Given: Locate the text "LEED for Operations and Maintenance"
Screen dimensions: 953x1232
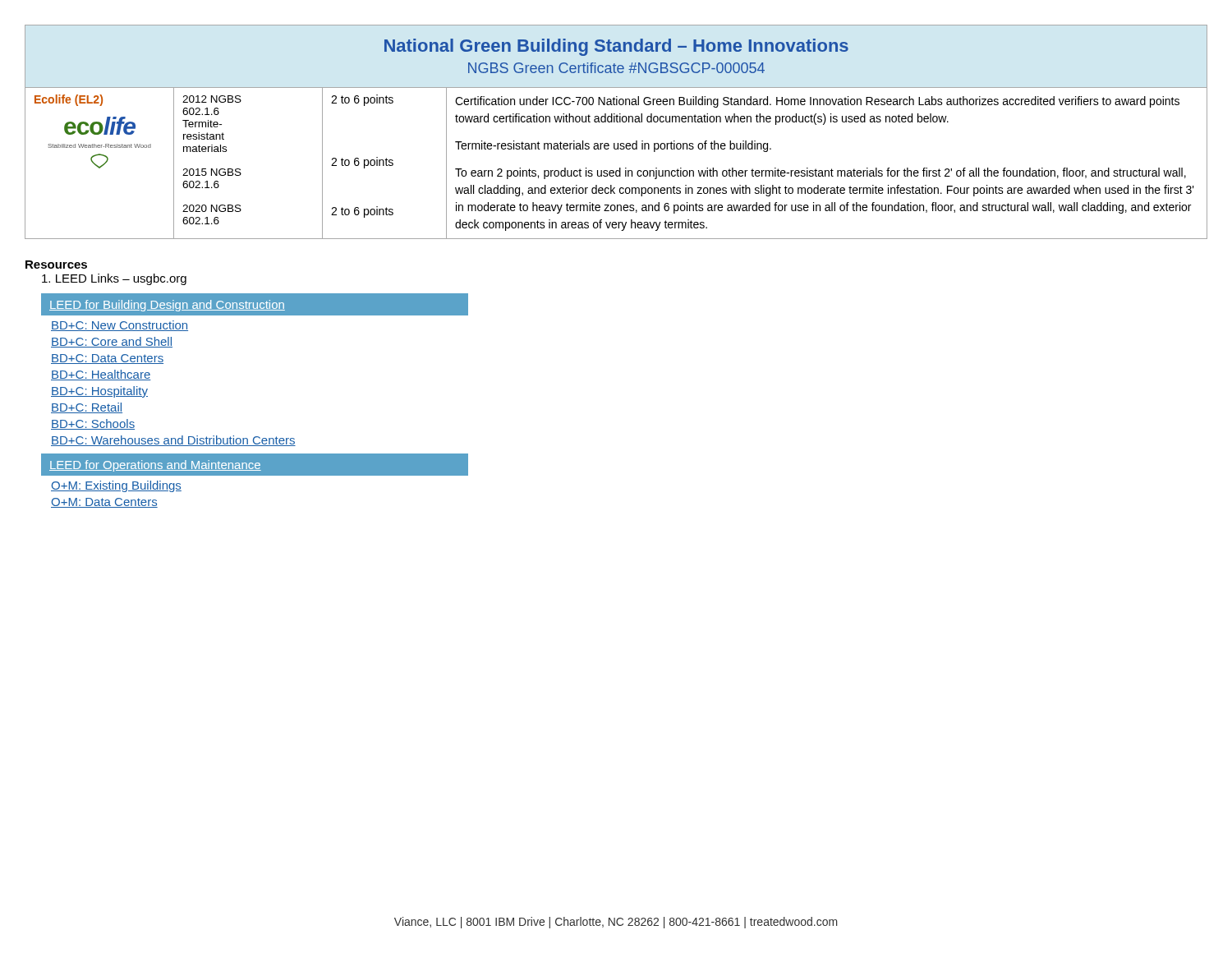Looking at the screenshot, I should tap(155, 465).
